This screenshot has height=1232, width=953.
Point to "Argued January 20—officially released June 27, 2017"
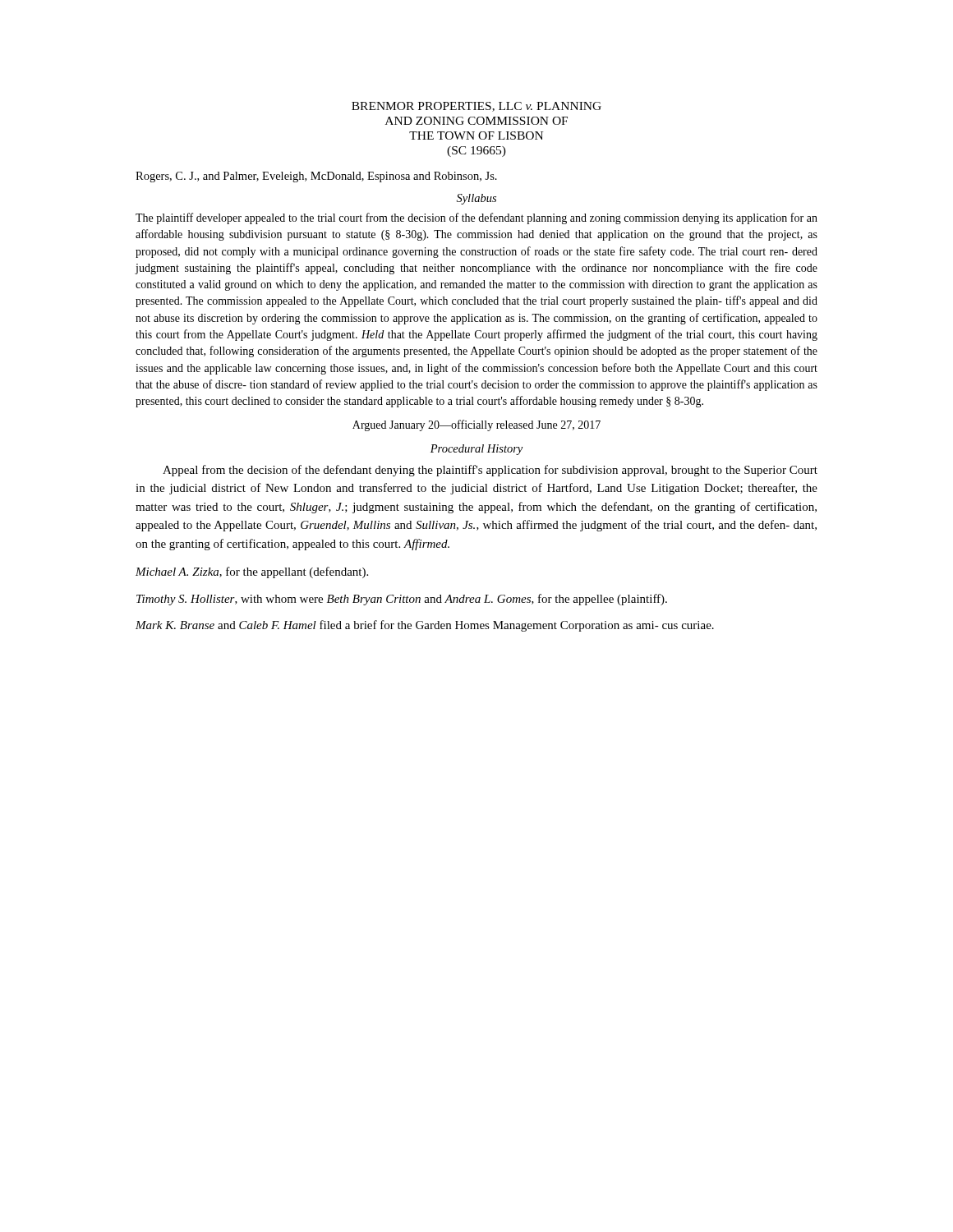point(476,425)
